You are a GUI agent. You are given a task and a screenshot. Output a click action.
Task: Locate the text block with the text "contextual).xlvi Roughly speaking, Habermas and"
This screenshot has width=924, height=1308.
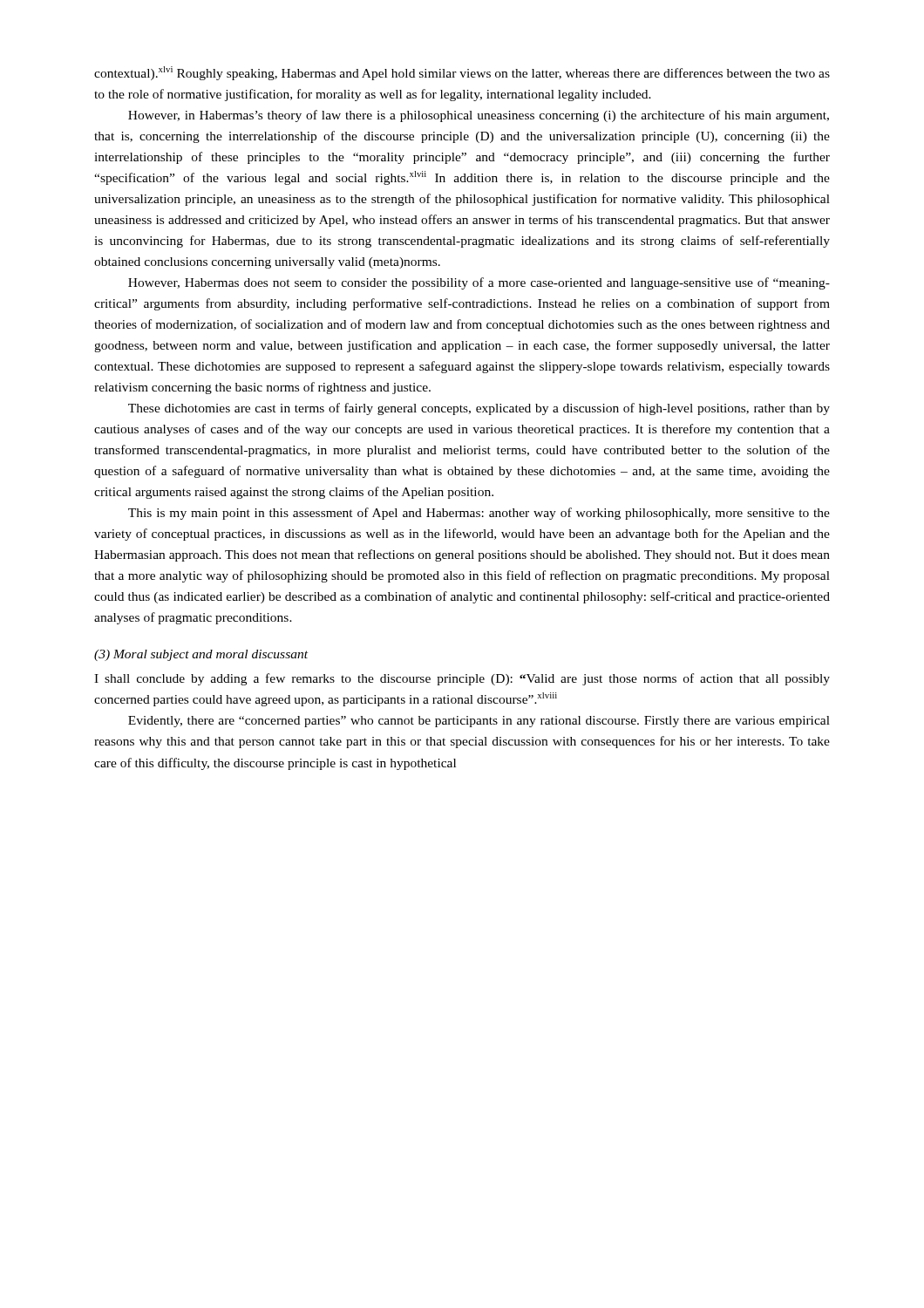pos(462,82)
